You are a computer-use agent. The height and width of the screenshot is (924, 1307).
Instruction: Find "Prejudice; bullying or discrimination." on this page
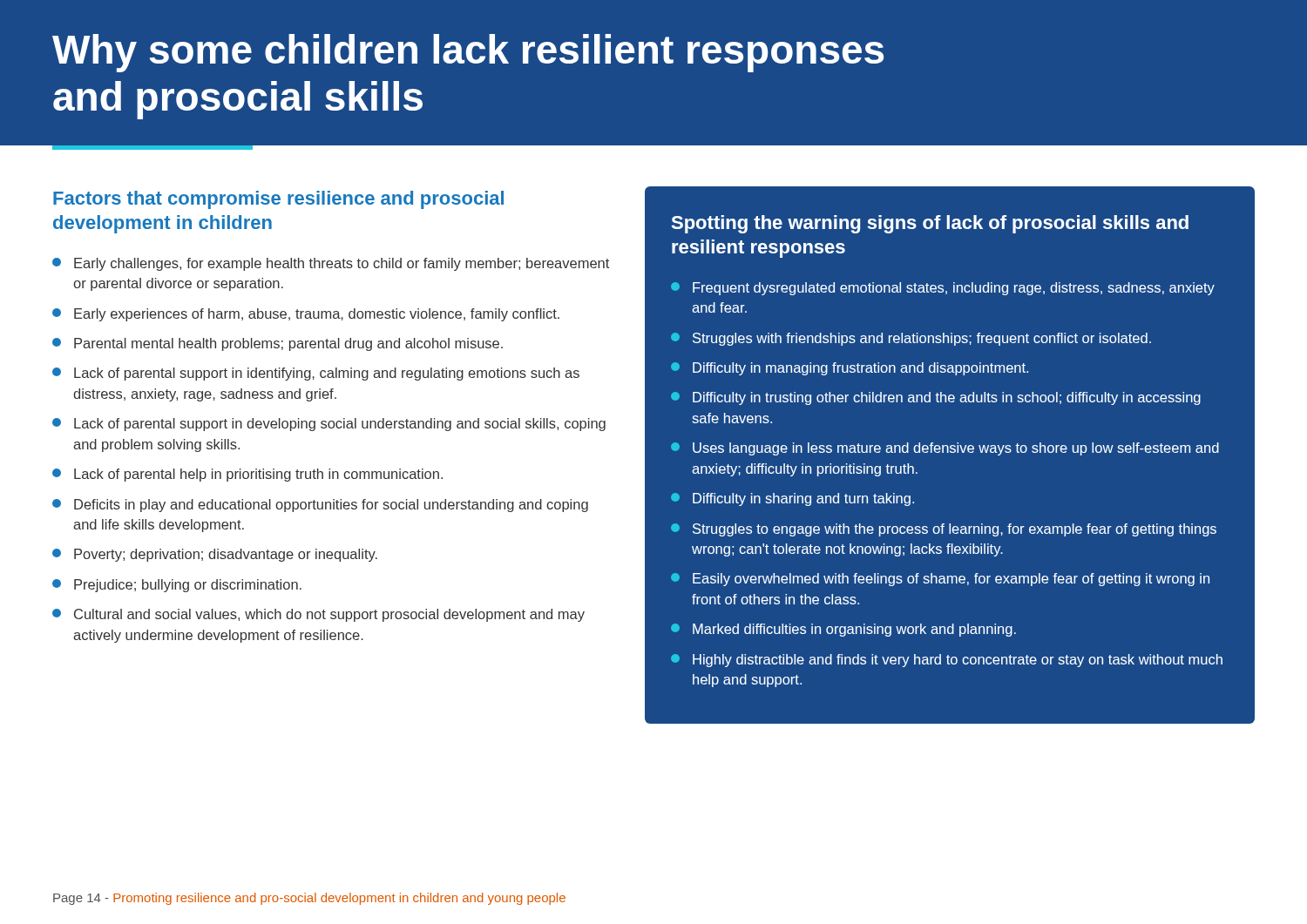point(177,585)
